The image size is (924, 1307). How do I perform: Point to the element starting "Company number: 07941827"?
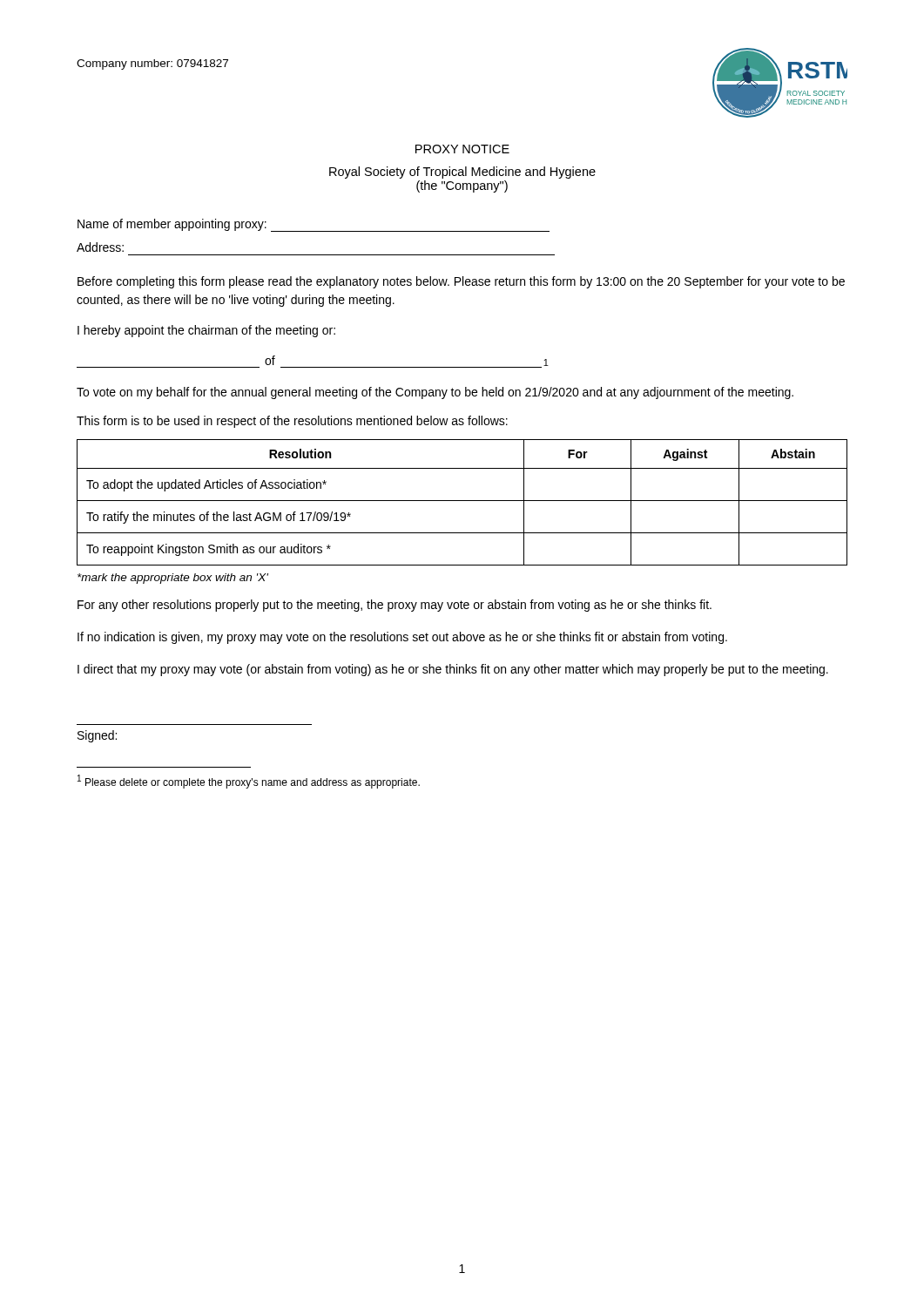(153, 63)
